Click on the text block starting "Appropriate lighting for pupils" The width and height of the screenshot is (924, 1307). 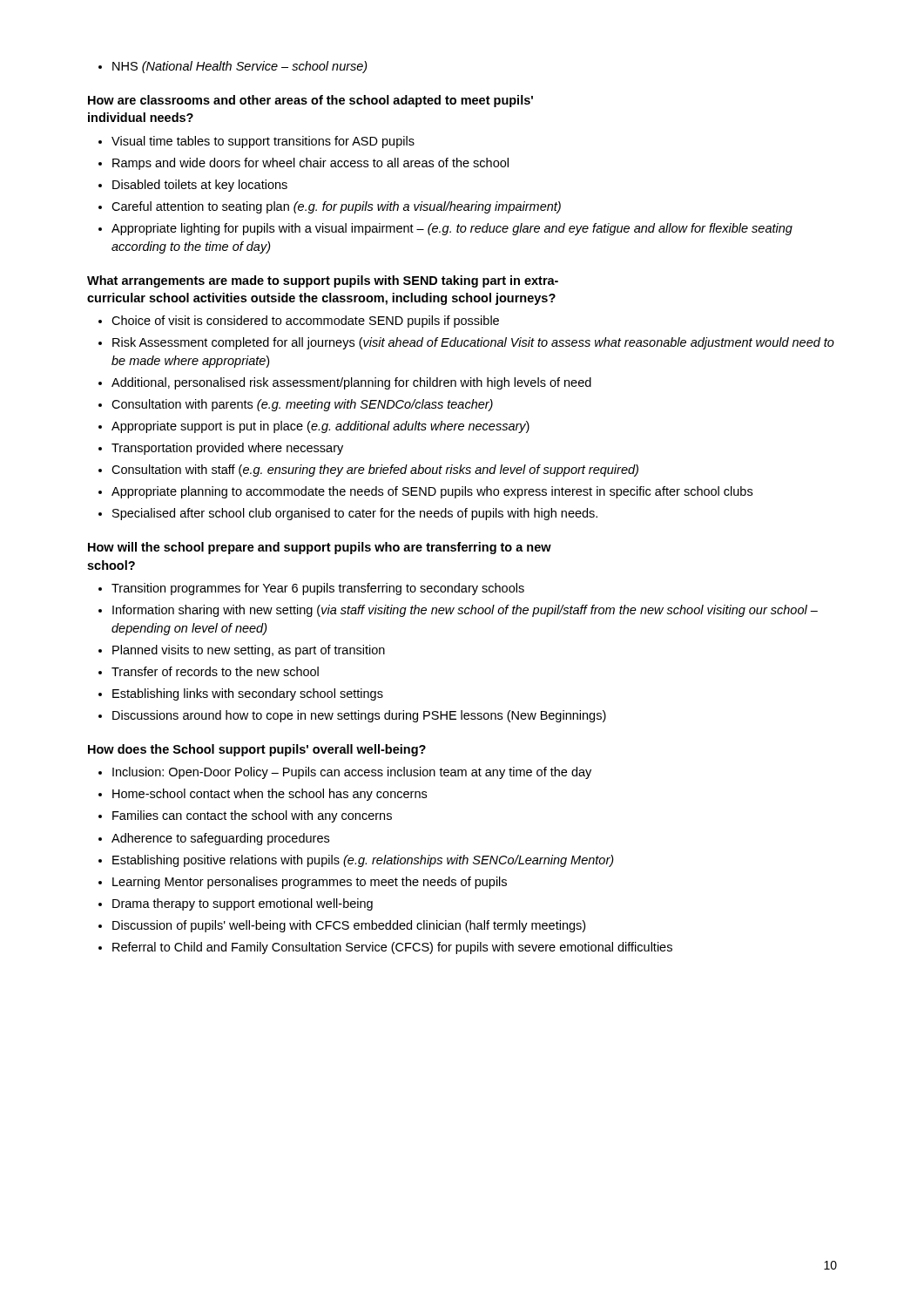474,238
